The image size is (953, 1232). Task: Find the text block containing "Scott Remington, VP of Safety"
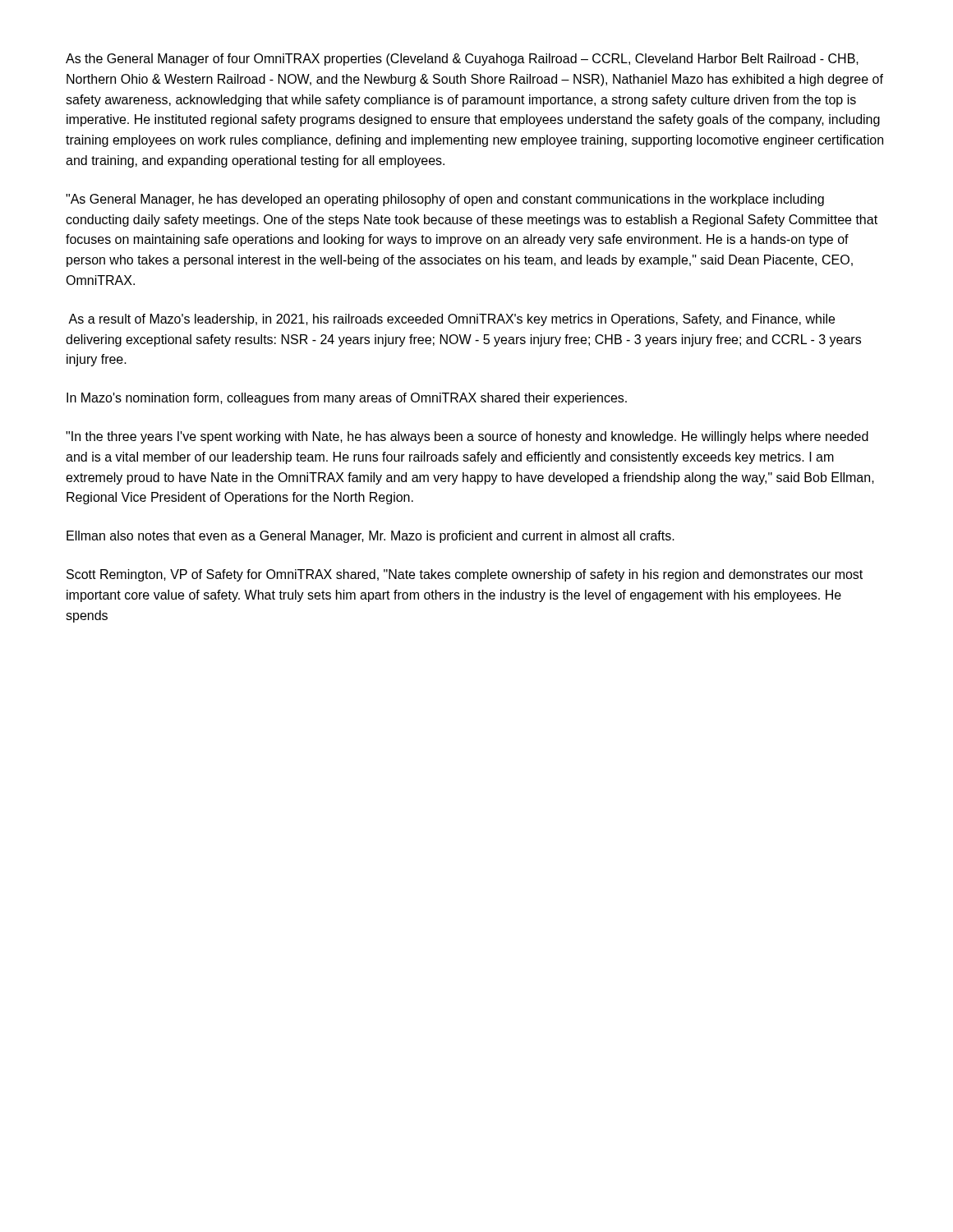tap(464, 595)
